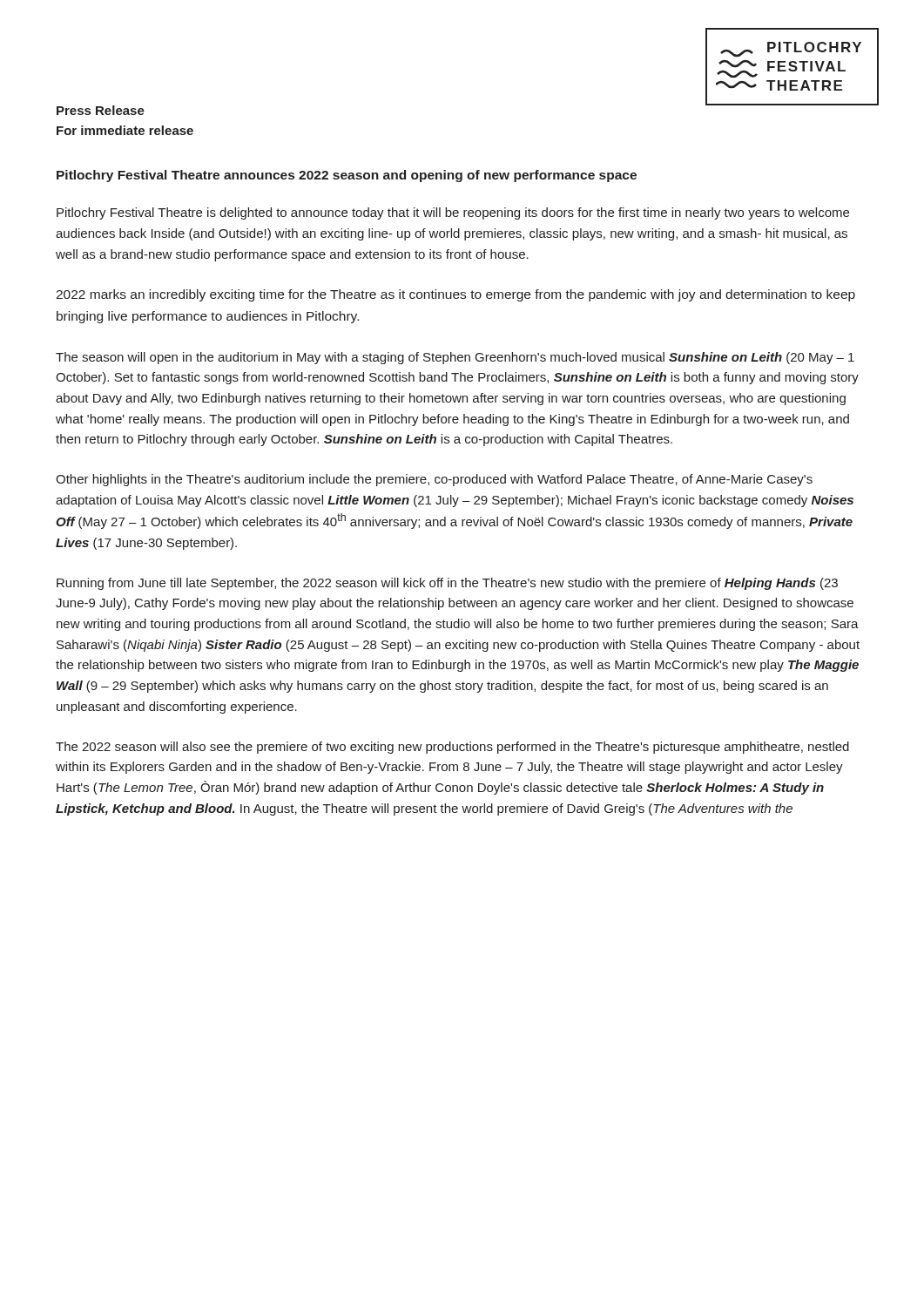924x1307 pixels.
Task: Click on the passage starting "Running from June"
Action: pyautogui.click(x=458, y=644)
